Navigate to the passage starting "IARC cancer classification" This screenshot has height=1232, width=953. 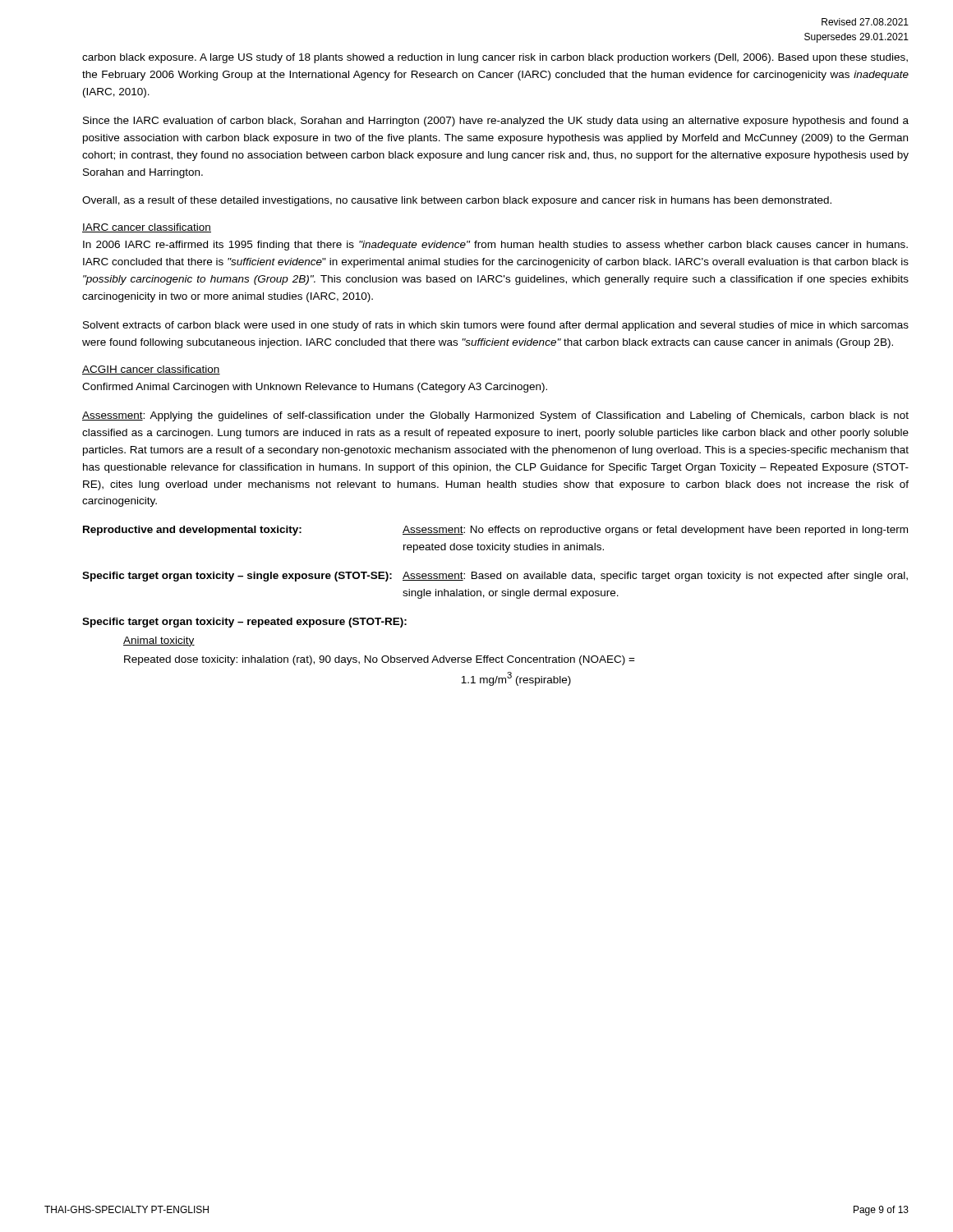tap(147, 227)
